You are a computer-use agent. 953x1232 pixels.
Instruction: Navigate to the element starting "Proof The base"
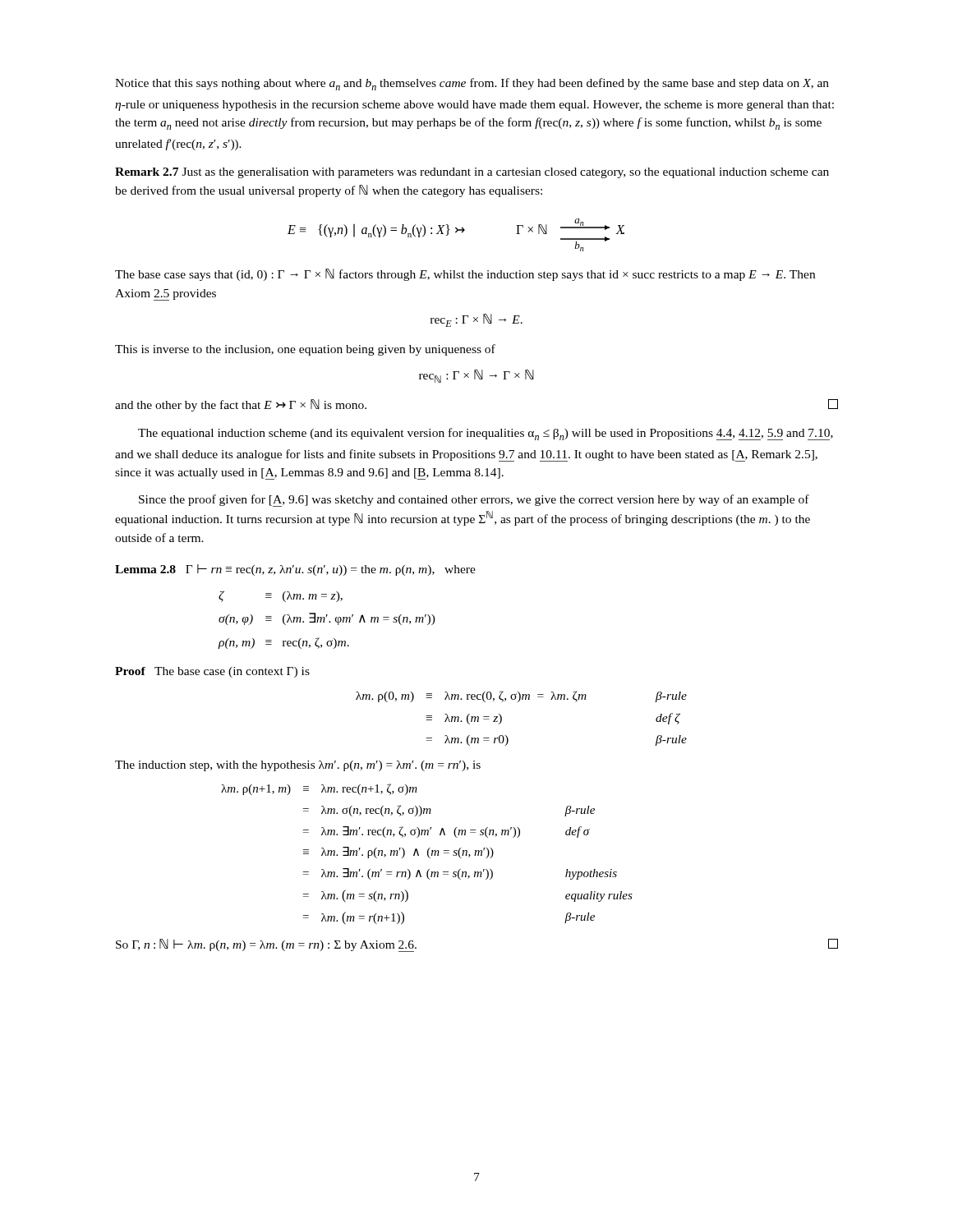point(212,671)
